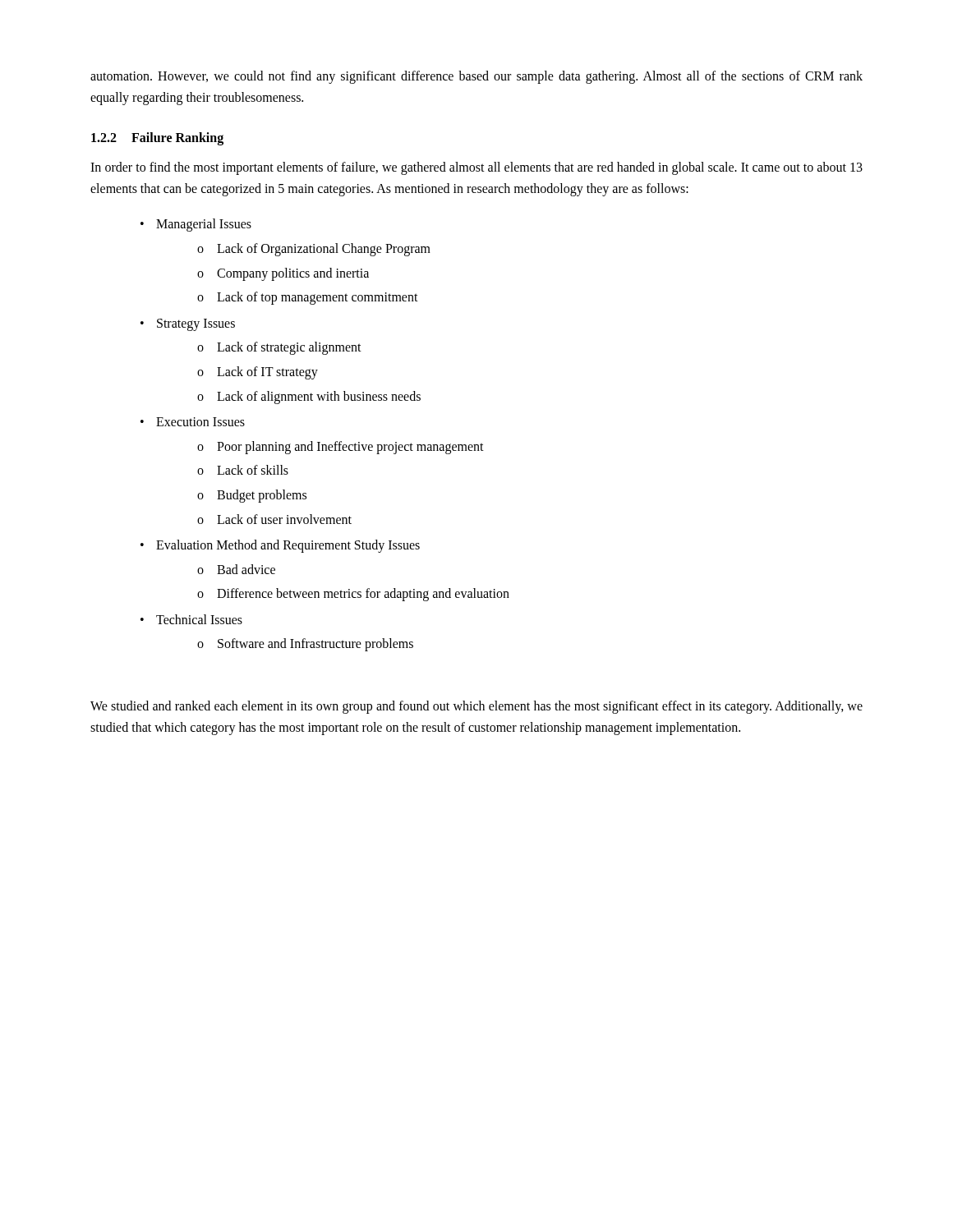Click where it says "1.2.2Failure Ranking"
Viewport: 953px width, 1232px height.
click(x=157, y=138)
